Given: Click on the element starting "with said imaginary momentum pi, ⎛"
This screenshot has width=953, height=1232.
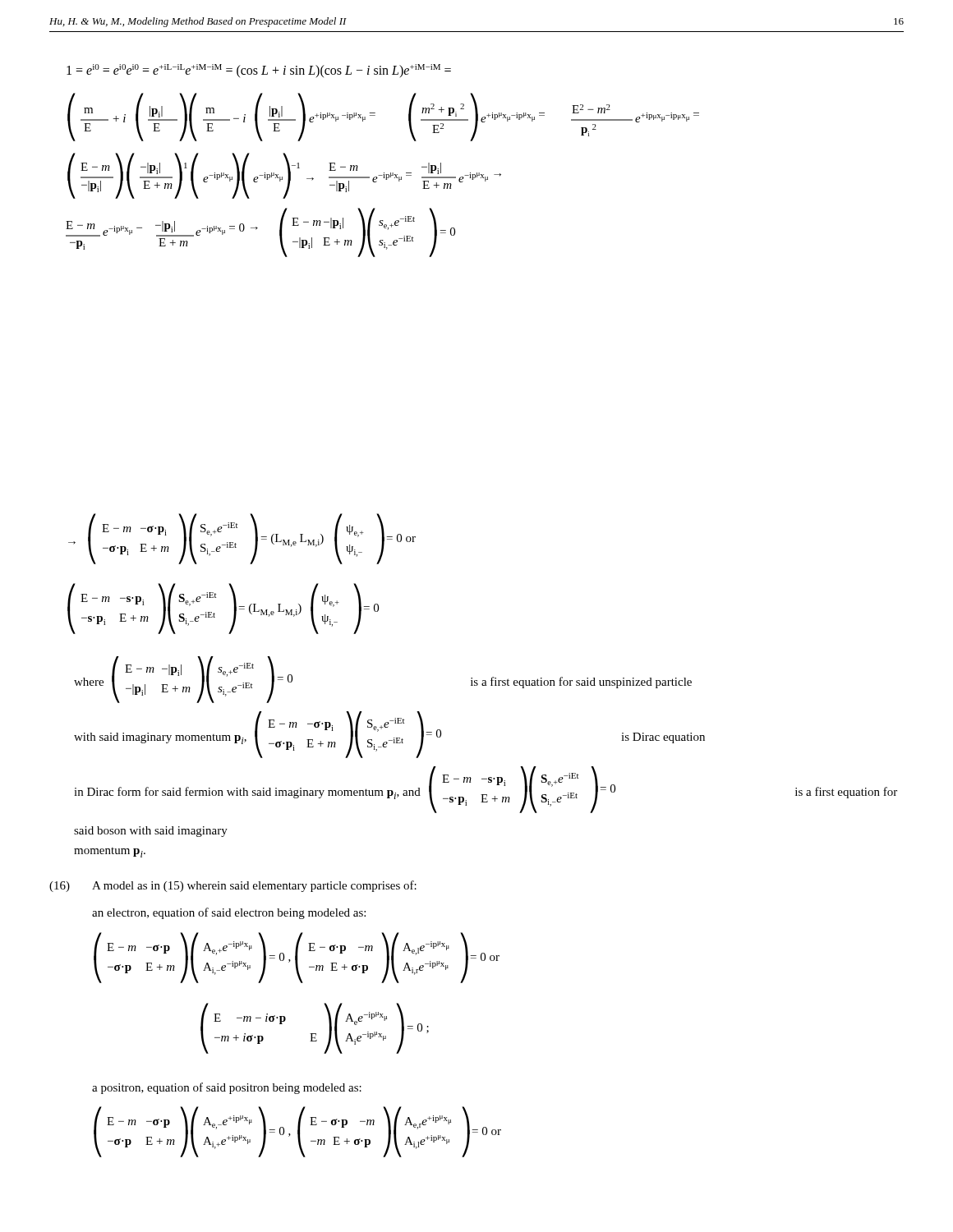Looking at the screenshot, I should click(x=390, y=738).
